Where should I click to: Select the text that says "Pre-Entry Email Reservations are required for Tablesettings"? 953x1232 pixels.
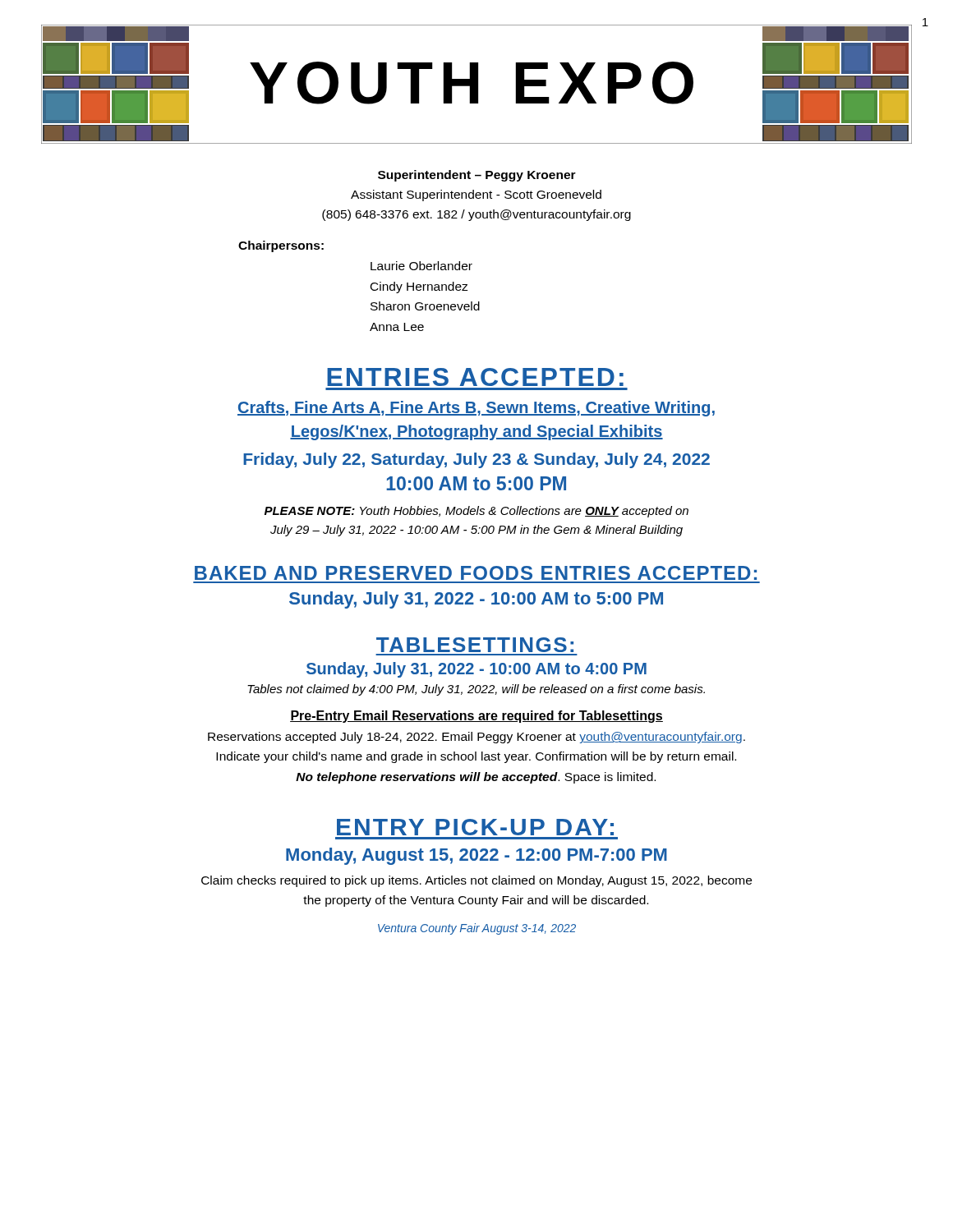(x=476, y=716)
